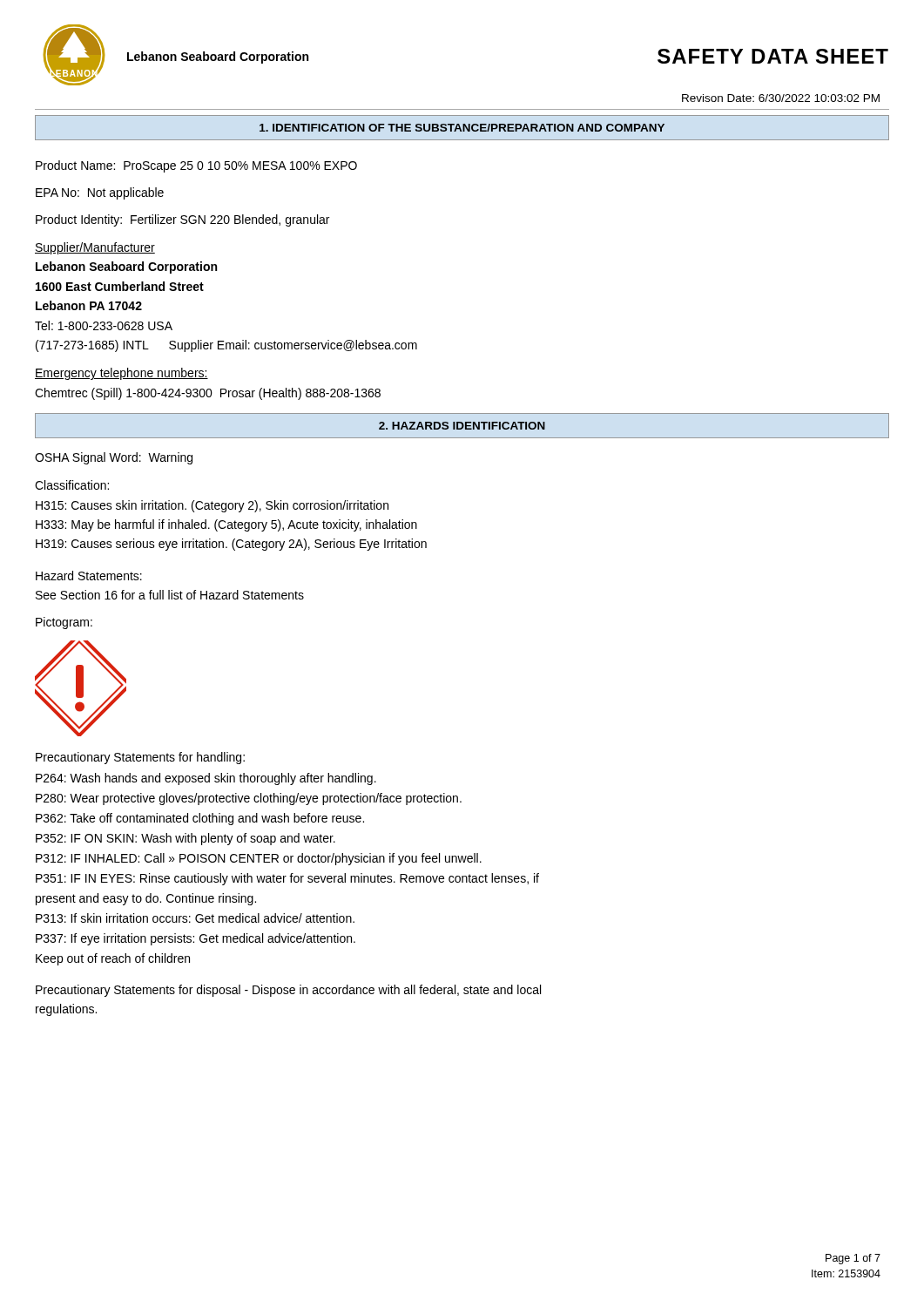
Task: Locate the element starting "Product Name: ProScape 25"
Action: tap(196, 166)
